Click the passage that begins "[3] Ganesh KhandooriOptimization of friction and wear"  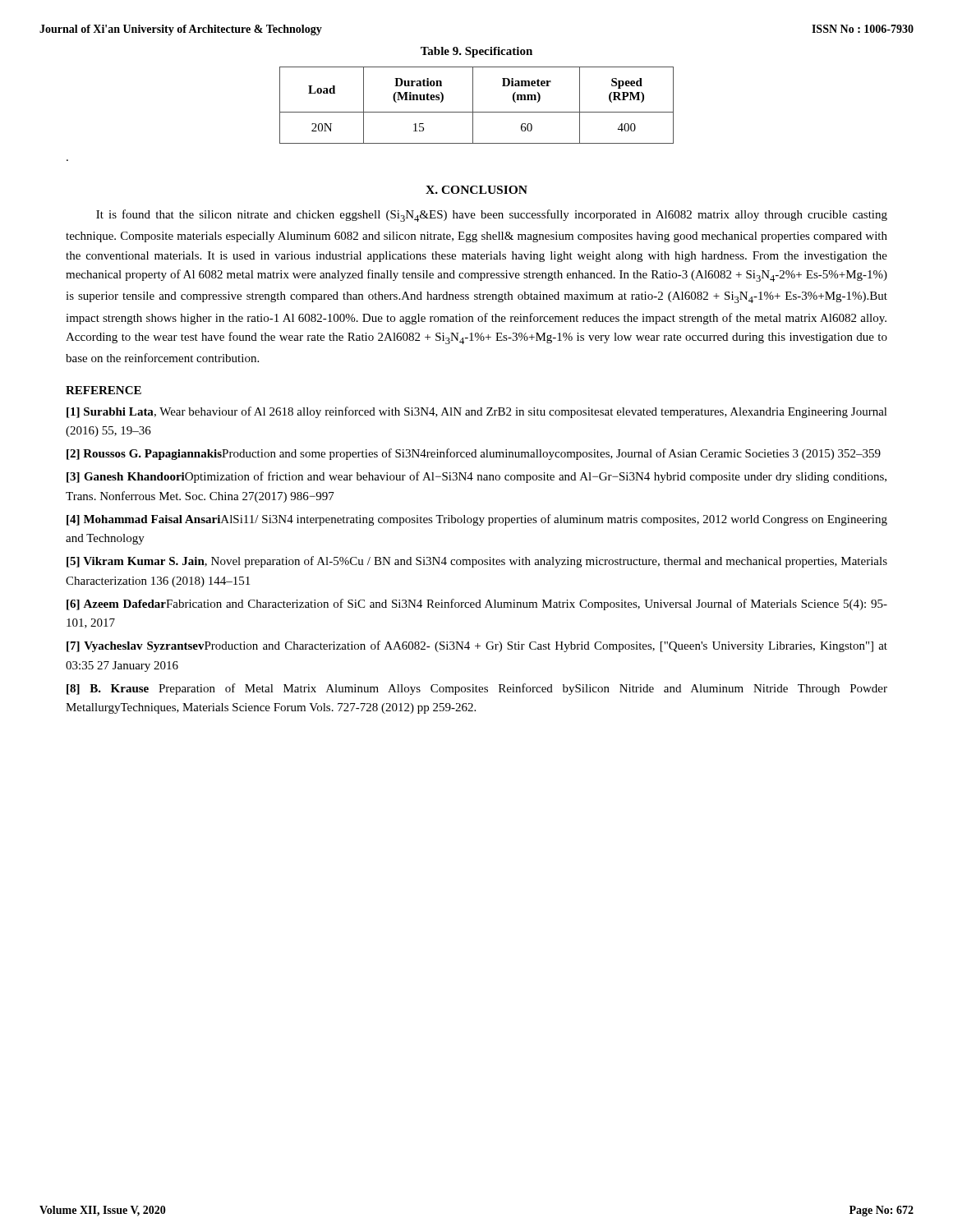pos(476,486)
